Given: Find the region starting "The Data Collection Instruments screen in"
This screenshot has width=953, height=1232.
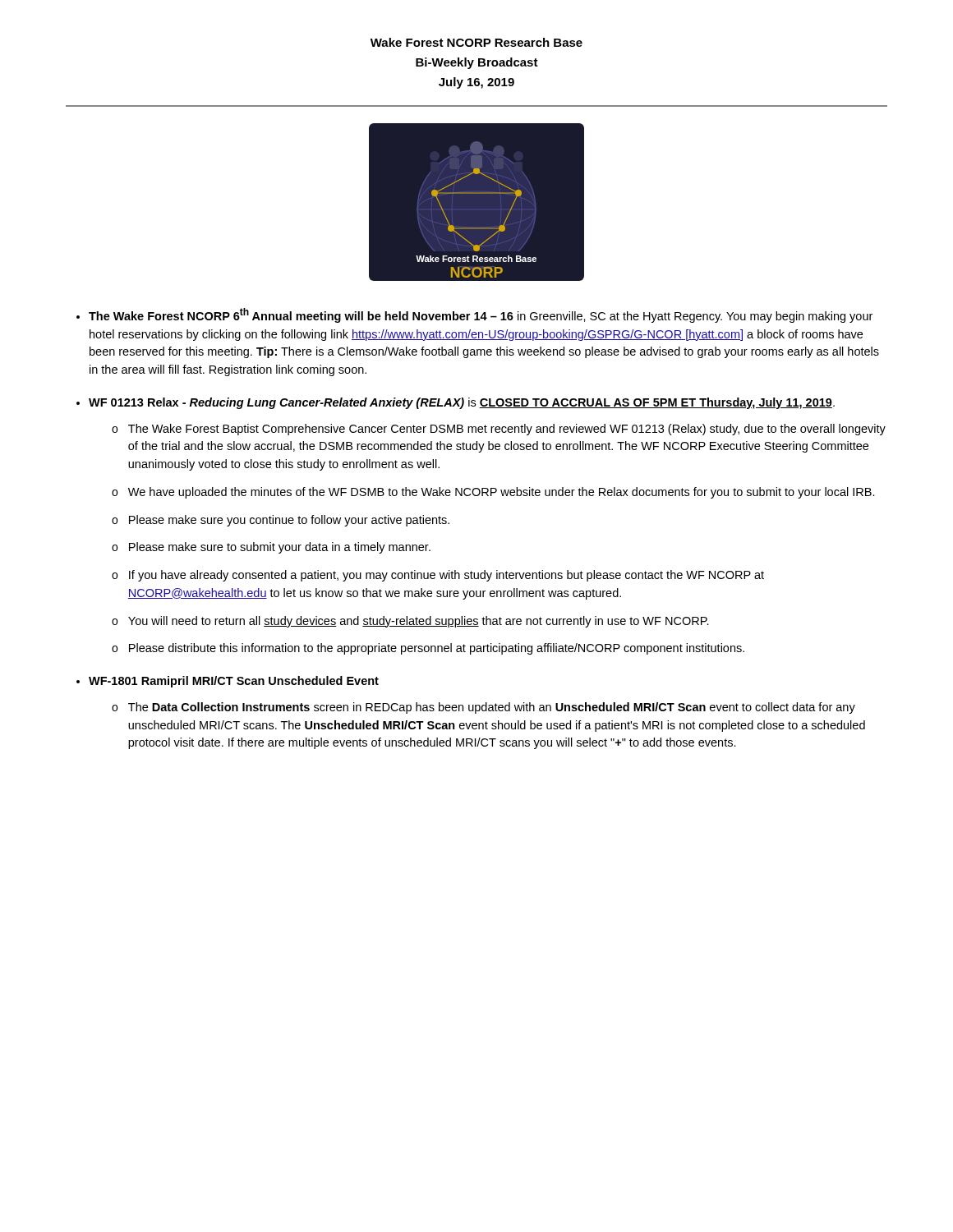Looking at the screenshot, I should [x=508, y=726].
